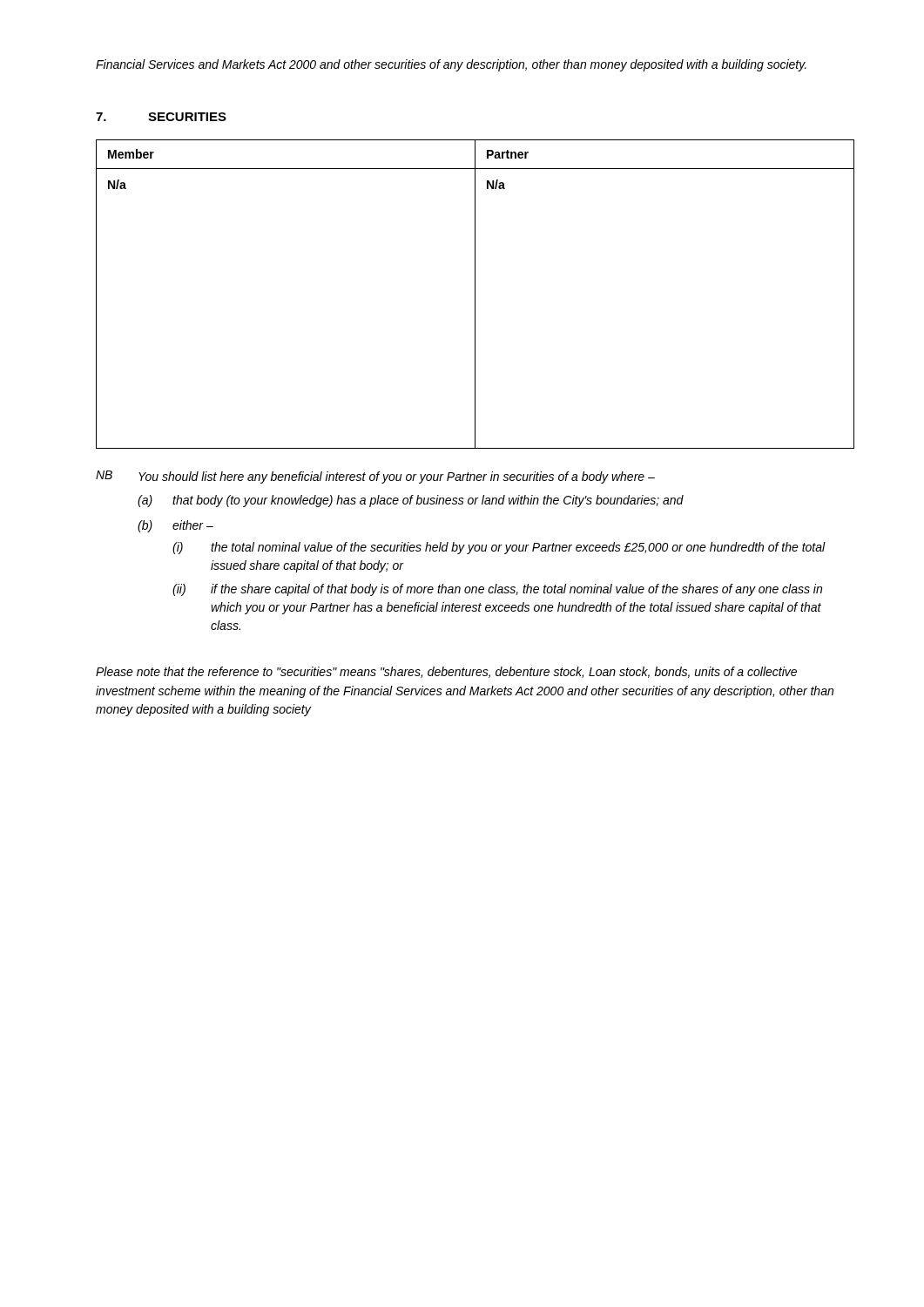Viewport: 924px width, 1307px height.
Task: Point to the block beginning "NB You should list here any beneficial"
Action: (475, 558)
